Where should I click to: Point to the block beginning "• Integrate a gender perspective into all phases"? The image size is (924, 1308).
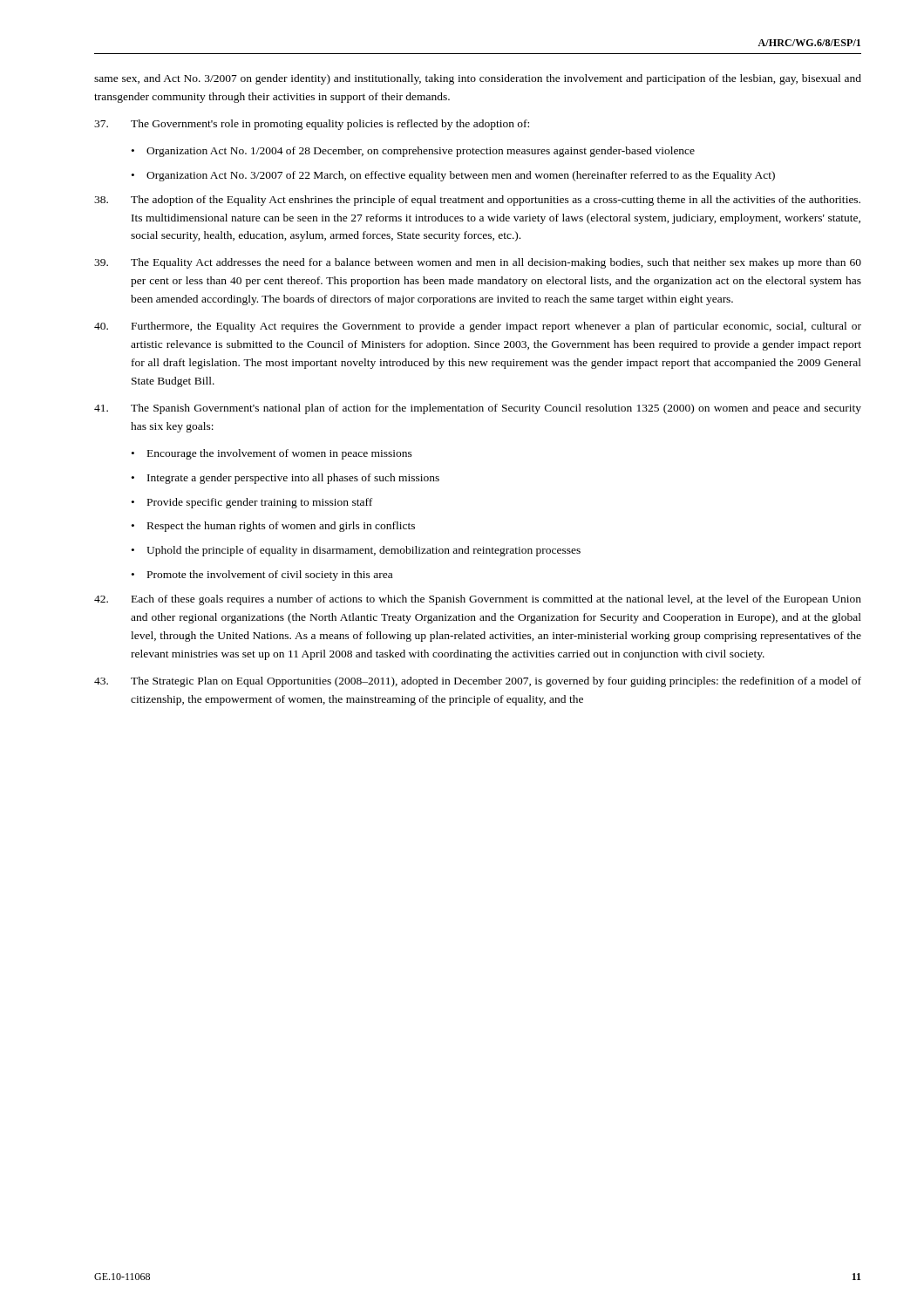[285, 479]
